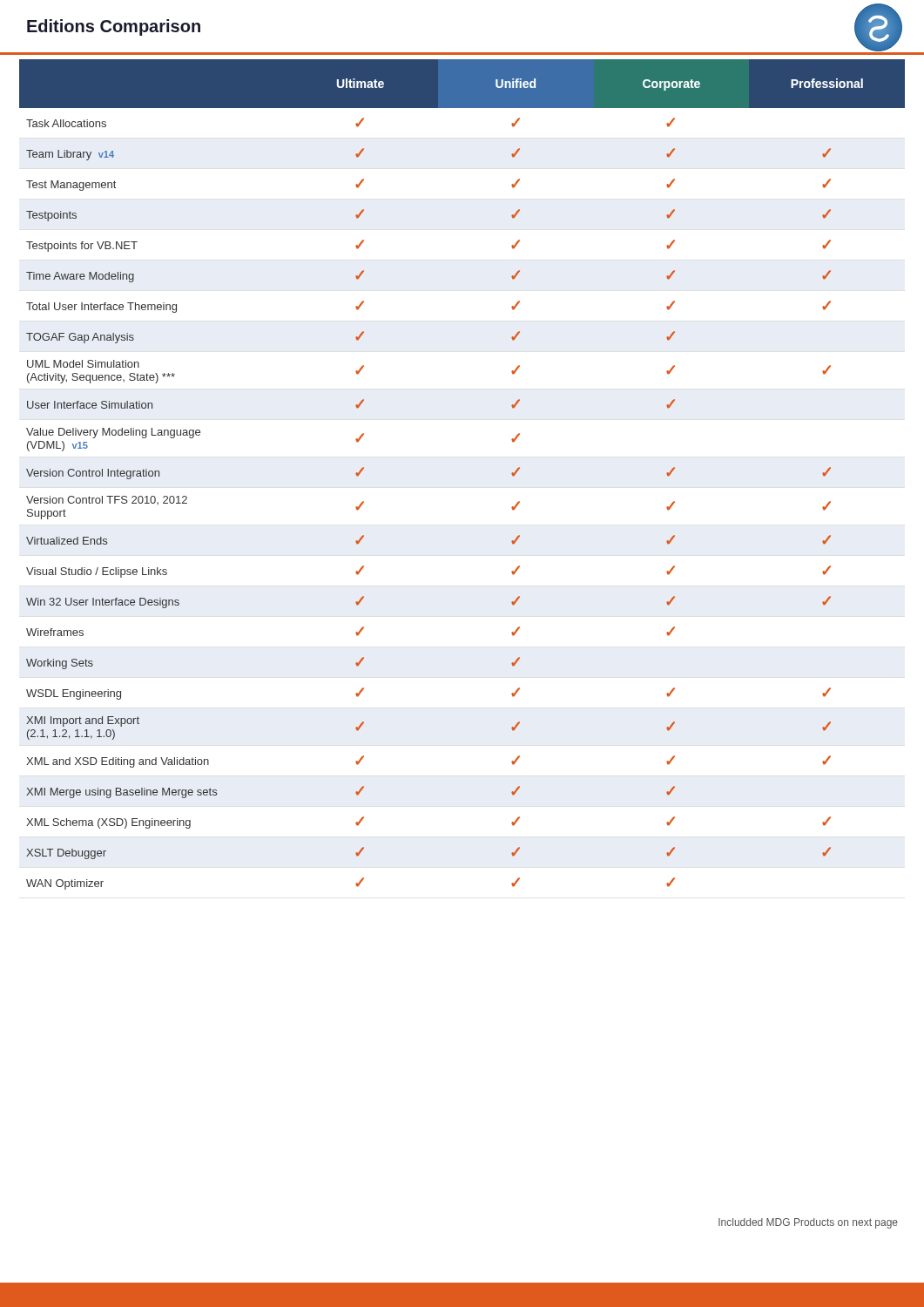Image resolution: width=924 pixels, height=1307 pixels.
Task: Find the text block starting "Editions Comparison"
Action: (x=114, y=26)
